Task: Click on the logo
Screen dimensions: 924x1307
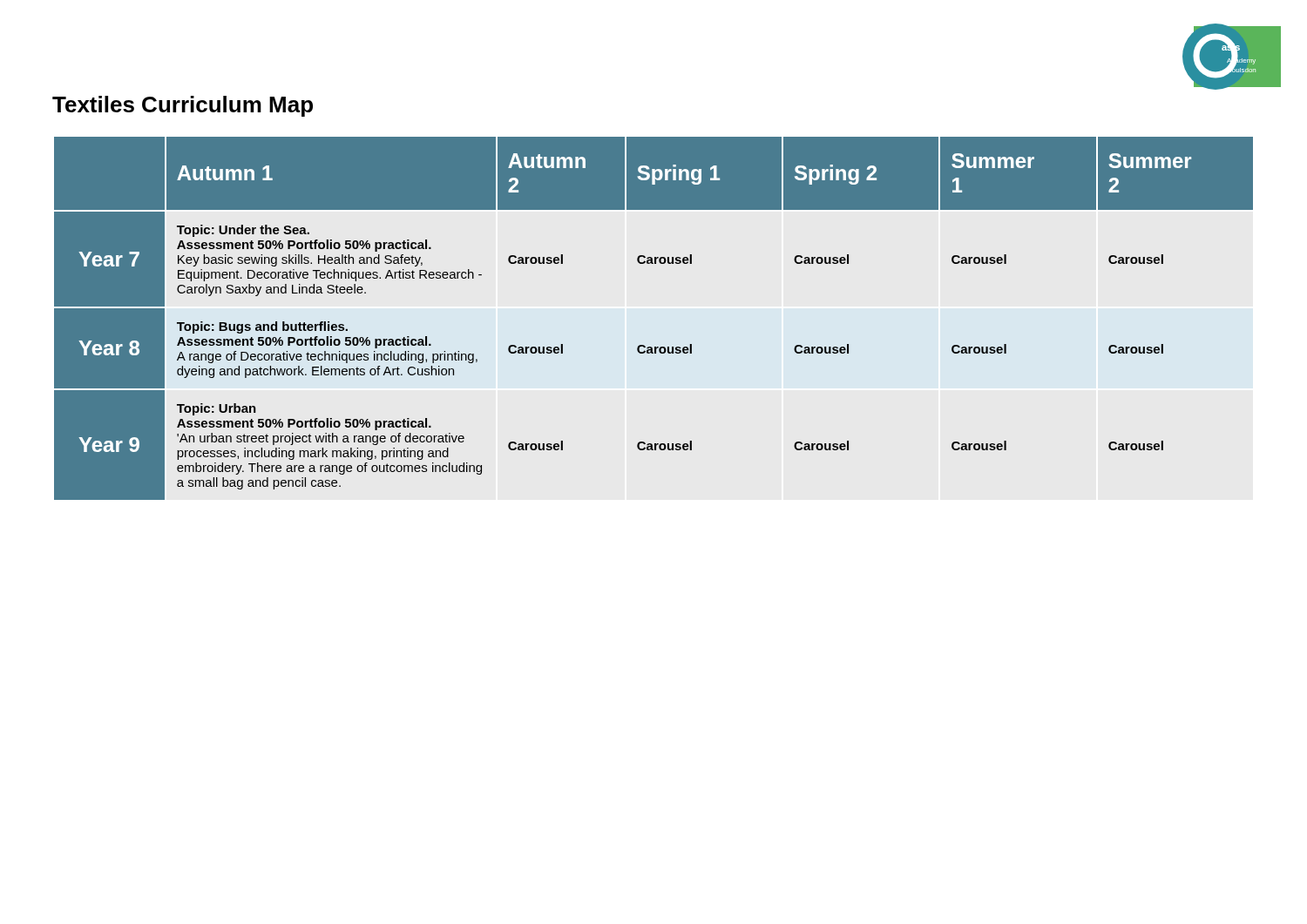Action: point(1224,57)
